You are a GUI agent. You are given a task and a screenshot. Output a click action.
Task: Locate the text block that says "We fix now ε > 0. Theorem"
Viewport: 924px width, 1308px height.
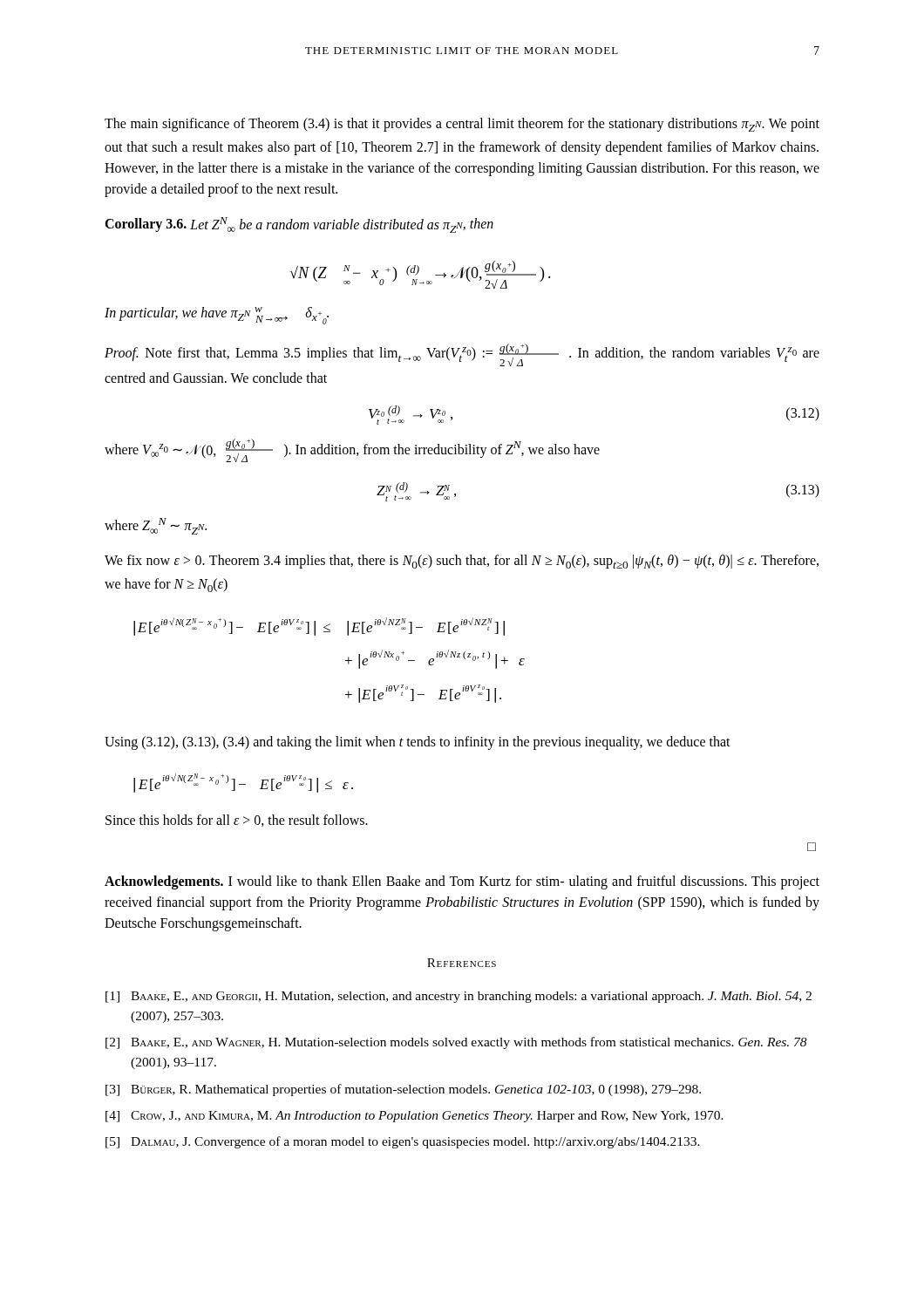tap(462, 574)
